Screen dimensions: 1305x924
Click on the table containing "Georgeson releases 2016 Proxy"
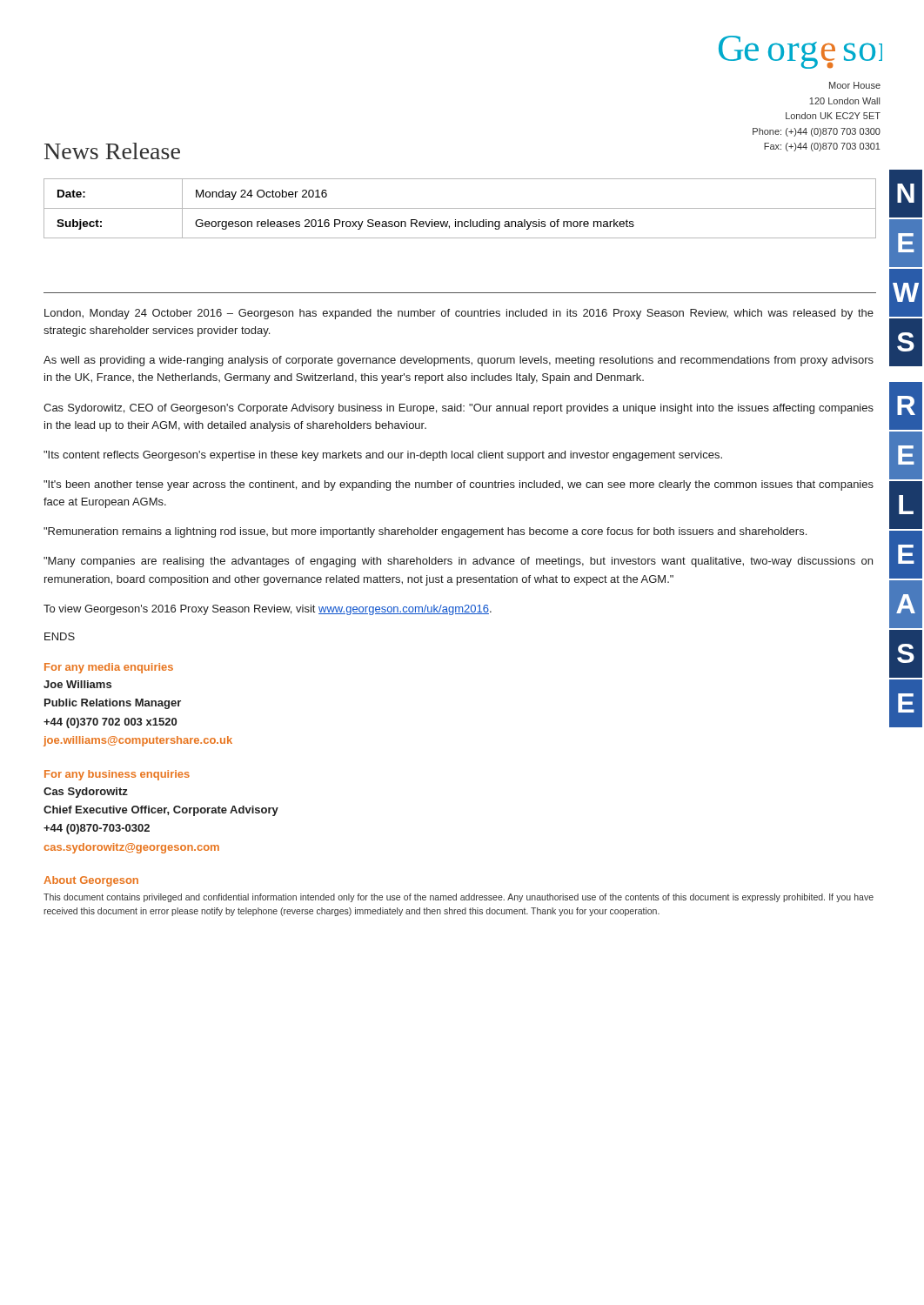(x=460, y=208)
